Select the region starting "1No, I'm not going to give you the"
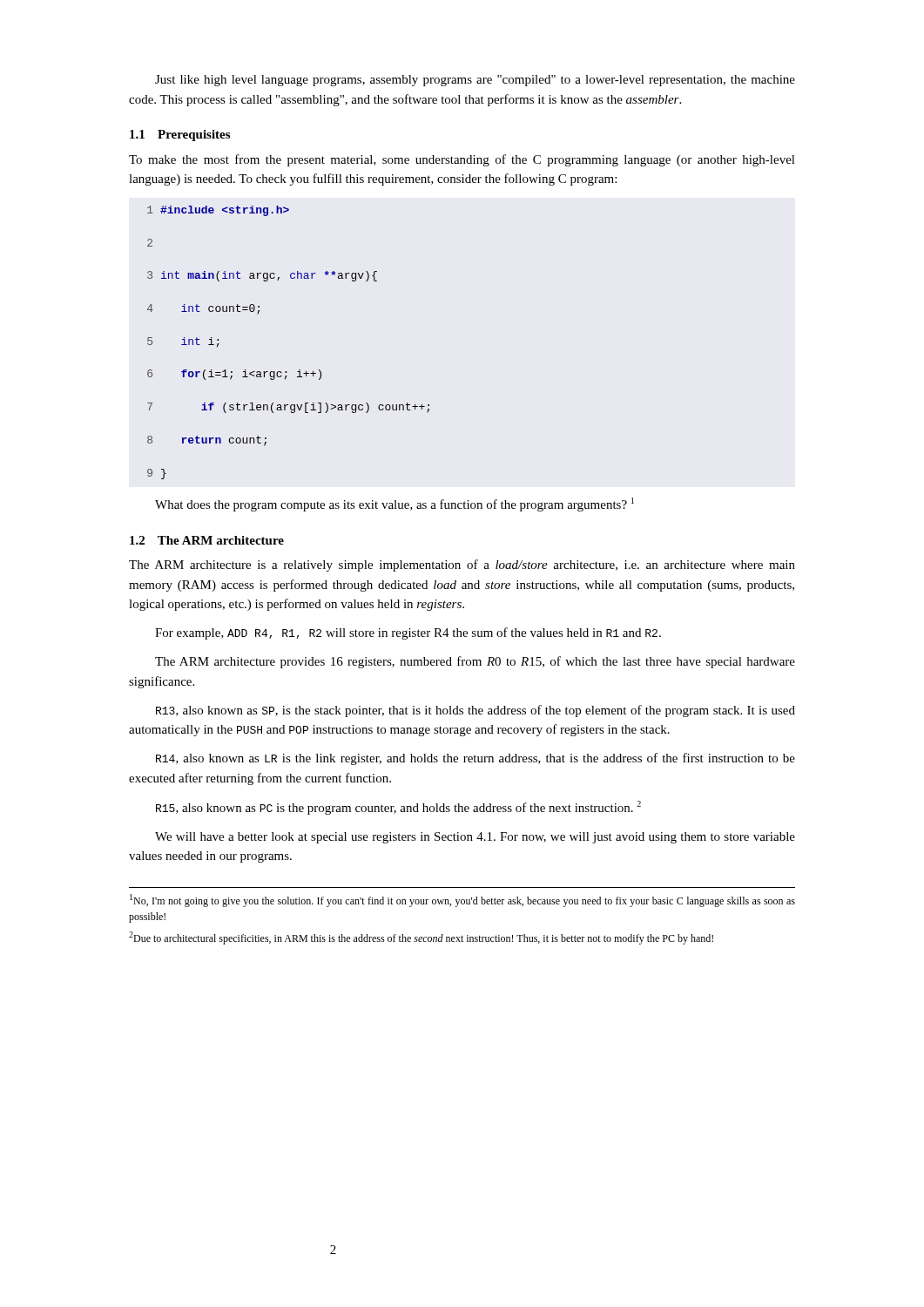Image resolution: width=924 pixels, height=1307 pixels. (462, 908)
